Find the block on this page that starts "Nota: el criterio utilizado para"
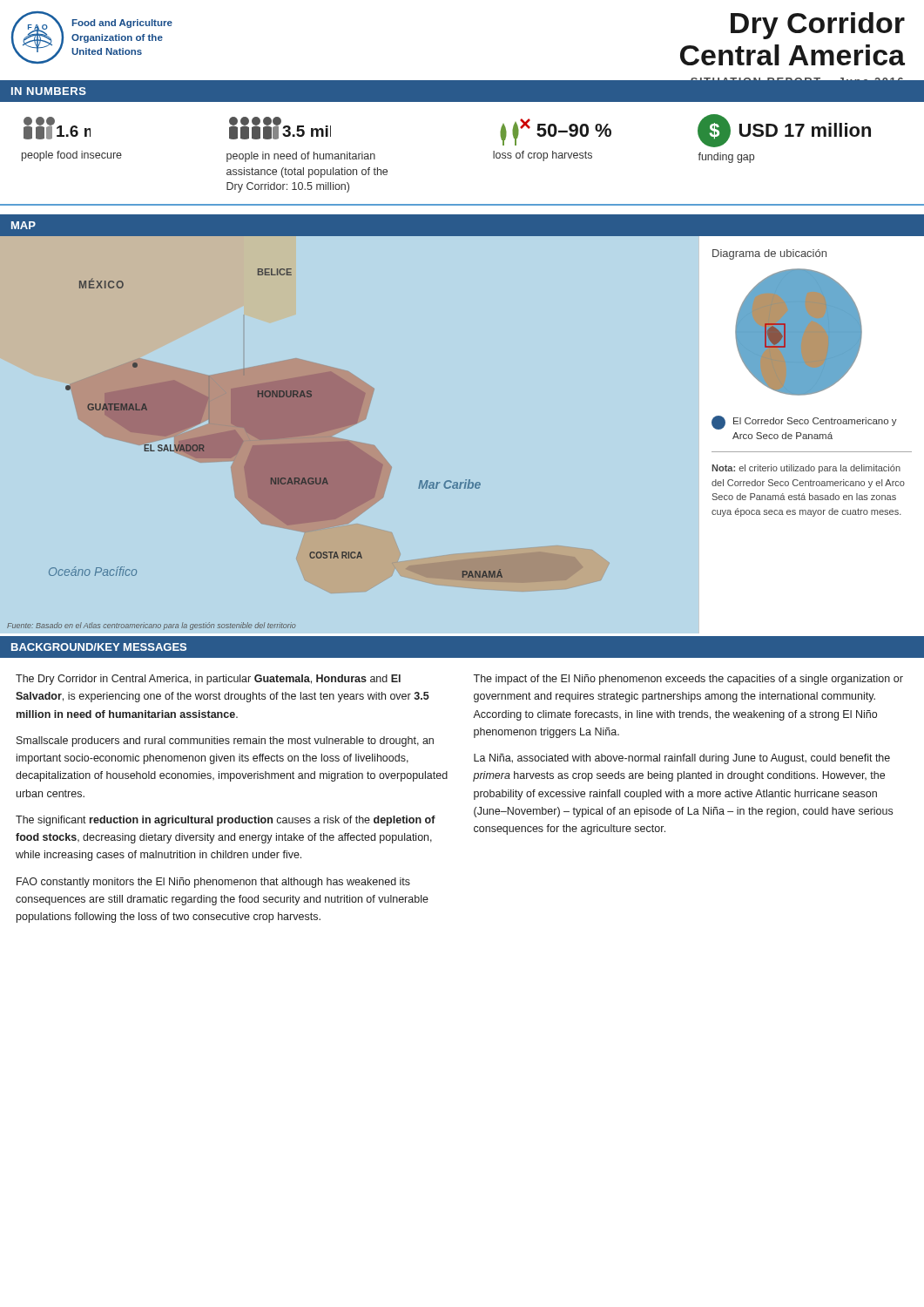This screenshot has height=1307, width=924. coord(808,490)
